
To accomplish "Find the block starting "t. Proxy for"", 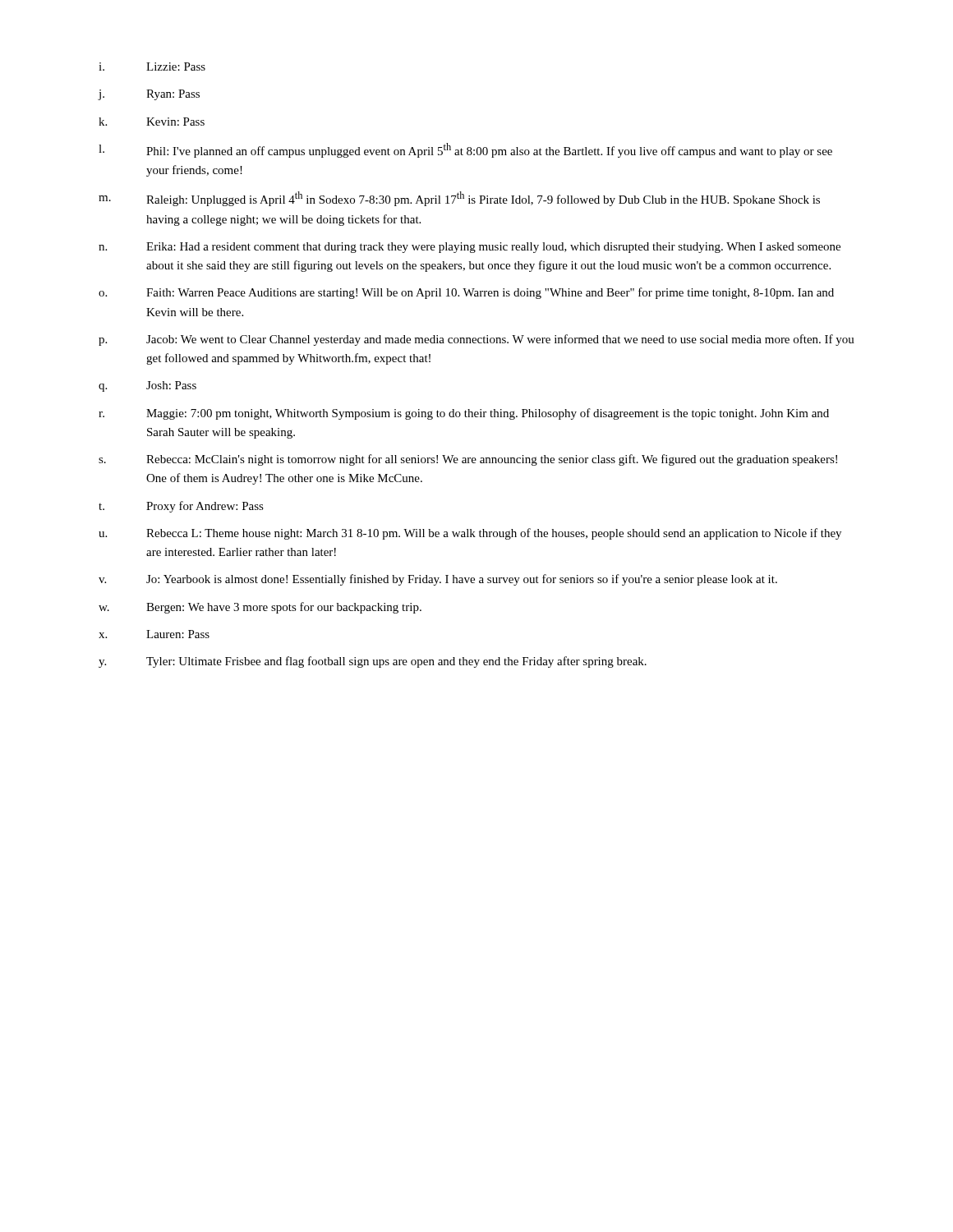I will pos(181,507).
